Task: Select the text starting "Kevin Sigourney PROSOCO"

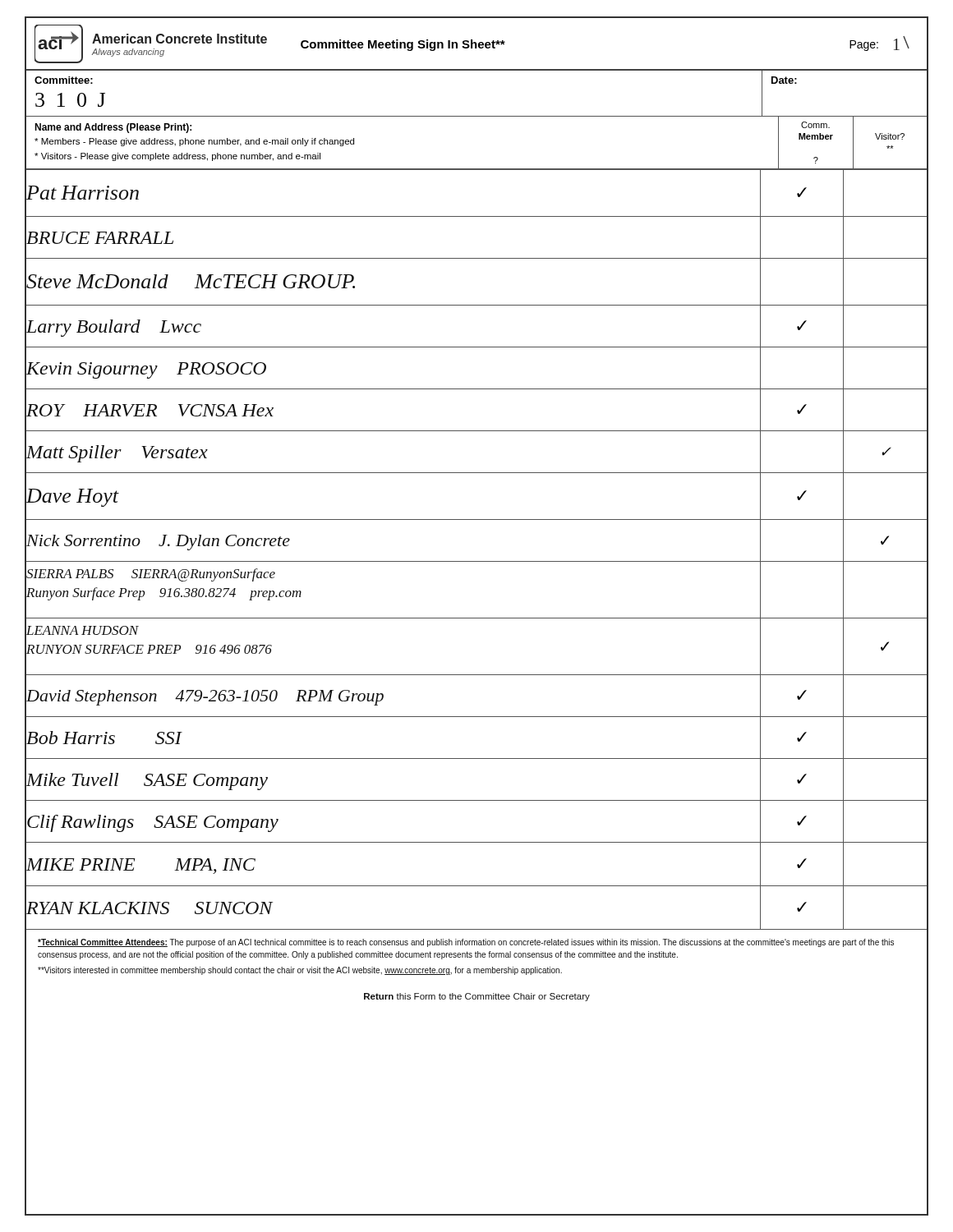Action: (x=476, y=368)
